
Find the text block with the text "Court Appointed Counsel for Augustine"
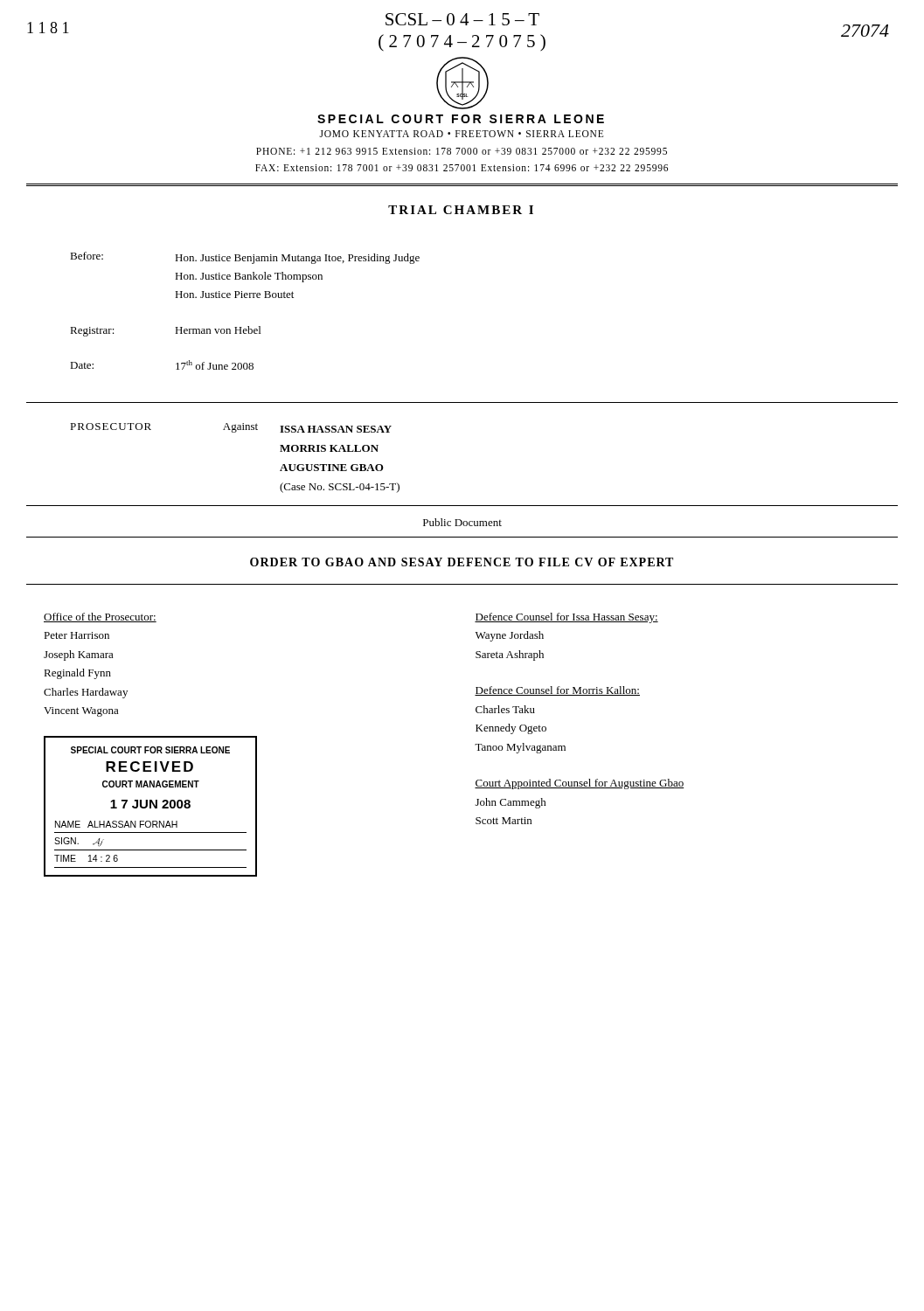tap(579, 784)
